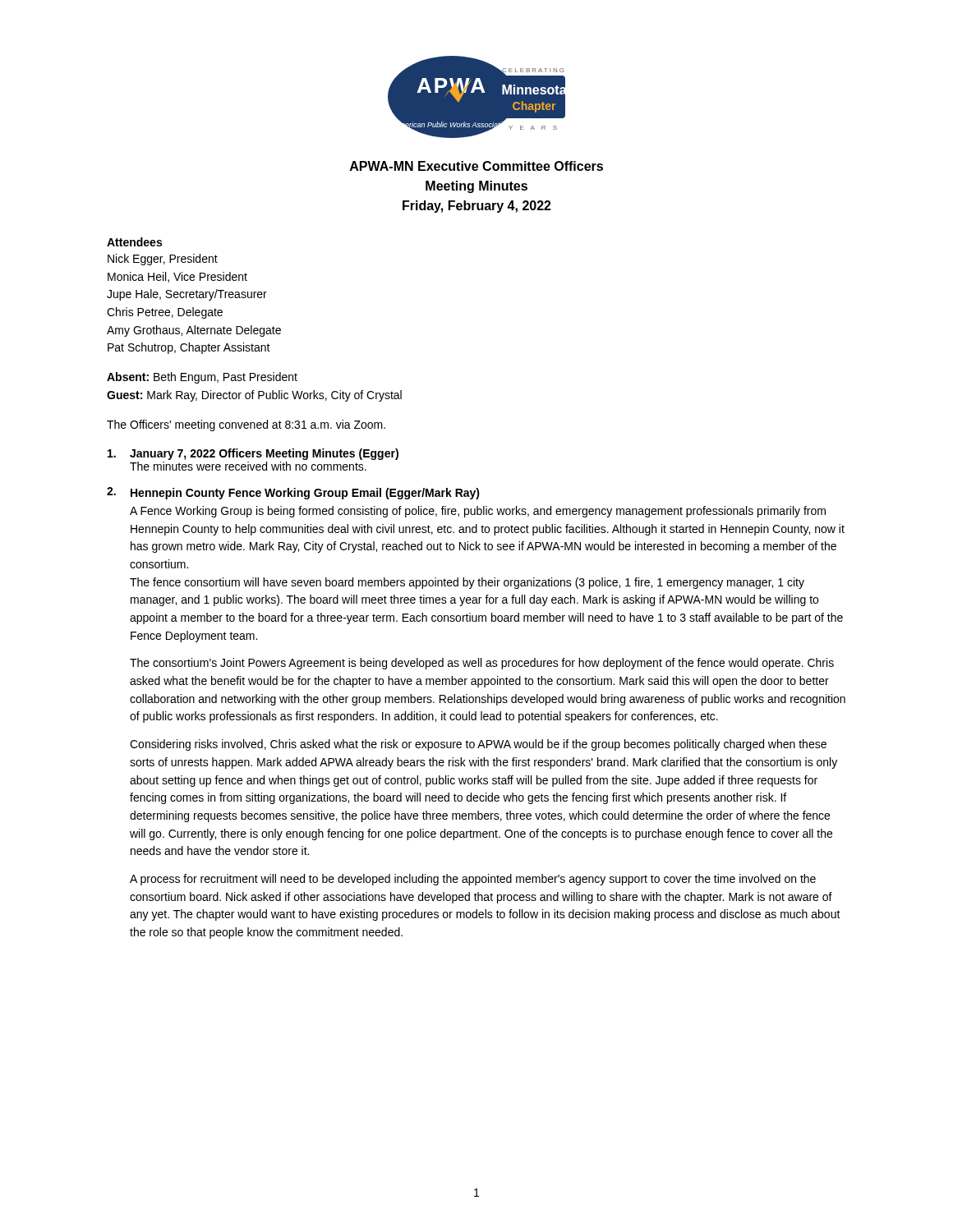
Task: Locate the logo
Action: (476, 96)
